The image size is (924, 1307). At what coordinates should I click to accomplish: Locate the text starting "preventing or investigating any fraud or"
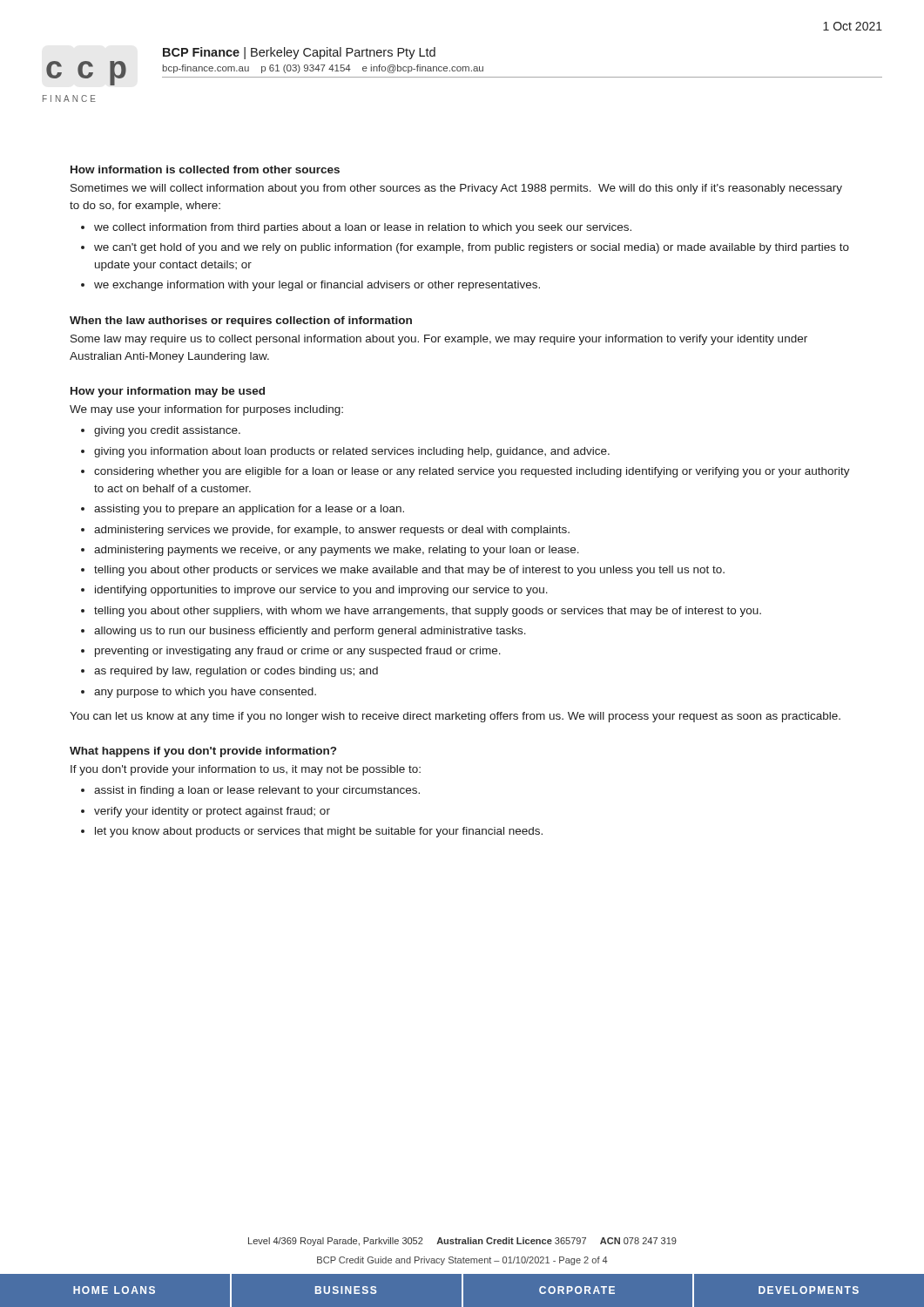click(298, 650)
